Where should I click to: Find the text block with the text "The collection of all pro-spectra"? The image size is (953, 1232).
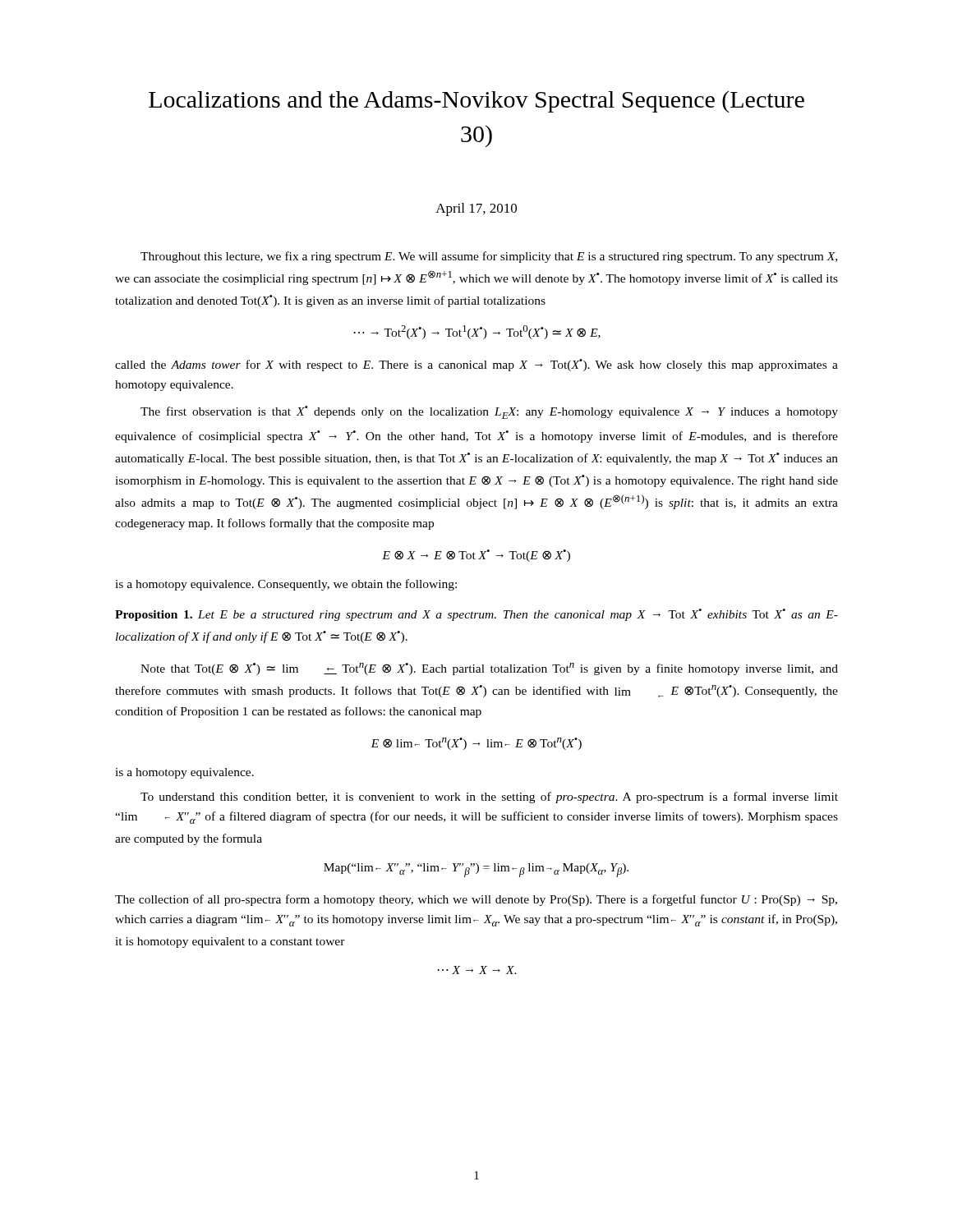(476, 920)
